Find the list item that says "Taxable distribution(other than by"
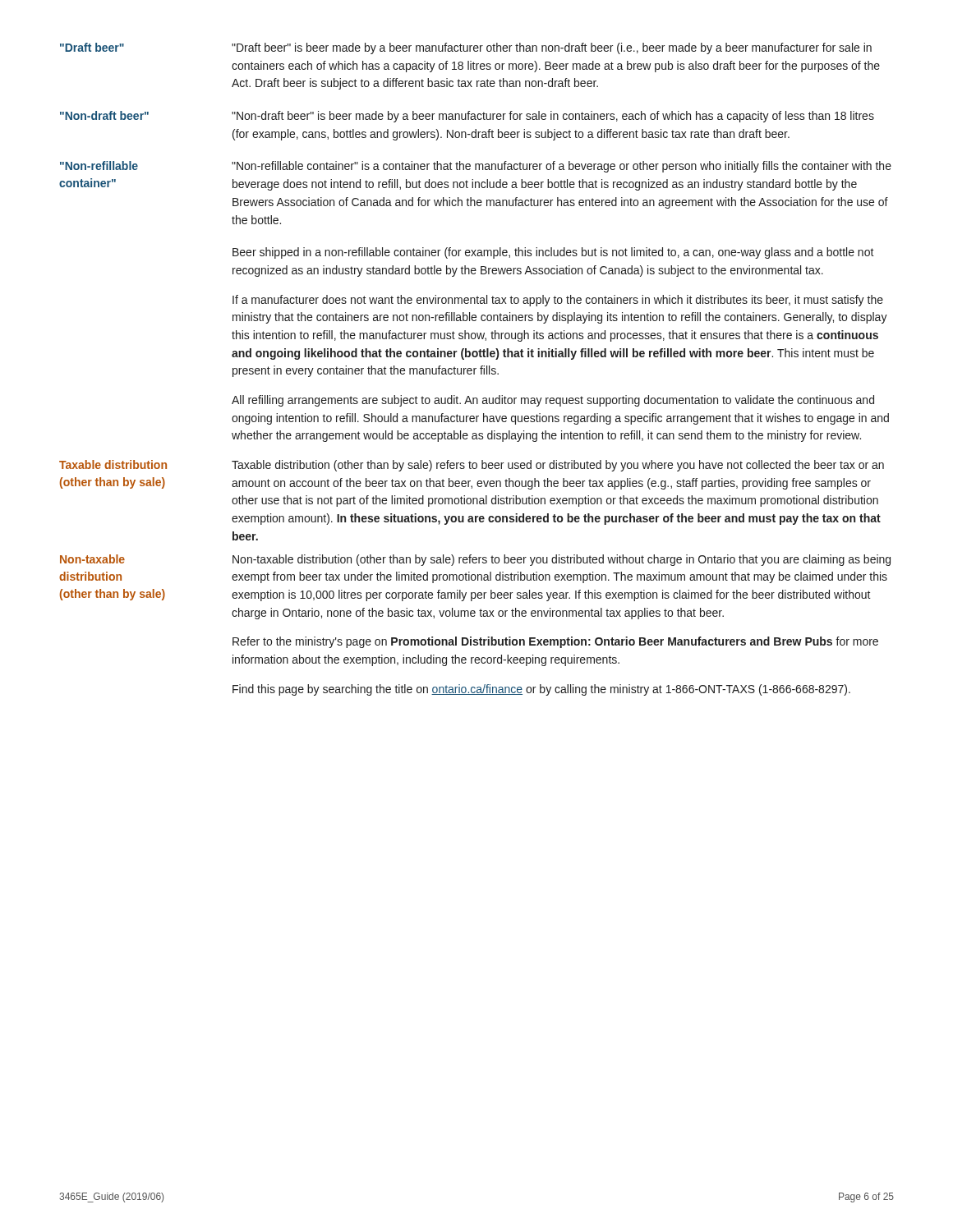 coord(476,501)
